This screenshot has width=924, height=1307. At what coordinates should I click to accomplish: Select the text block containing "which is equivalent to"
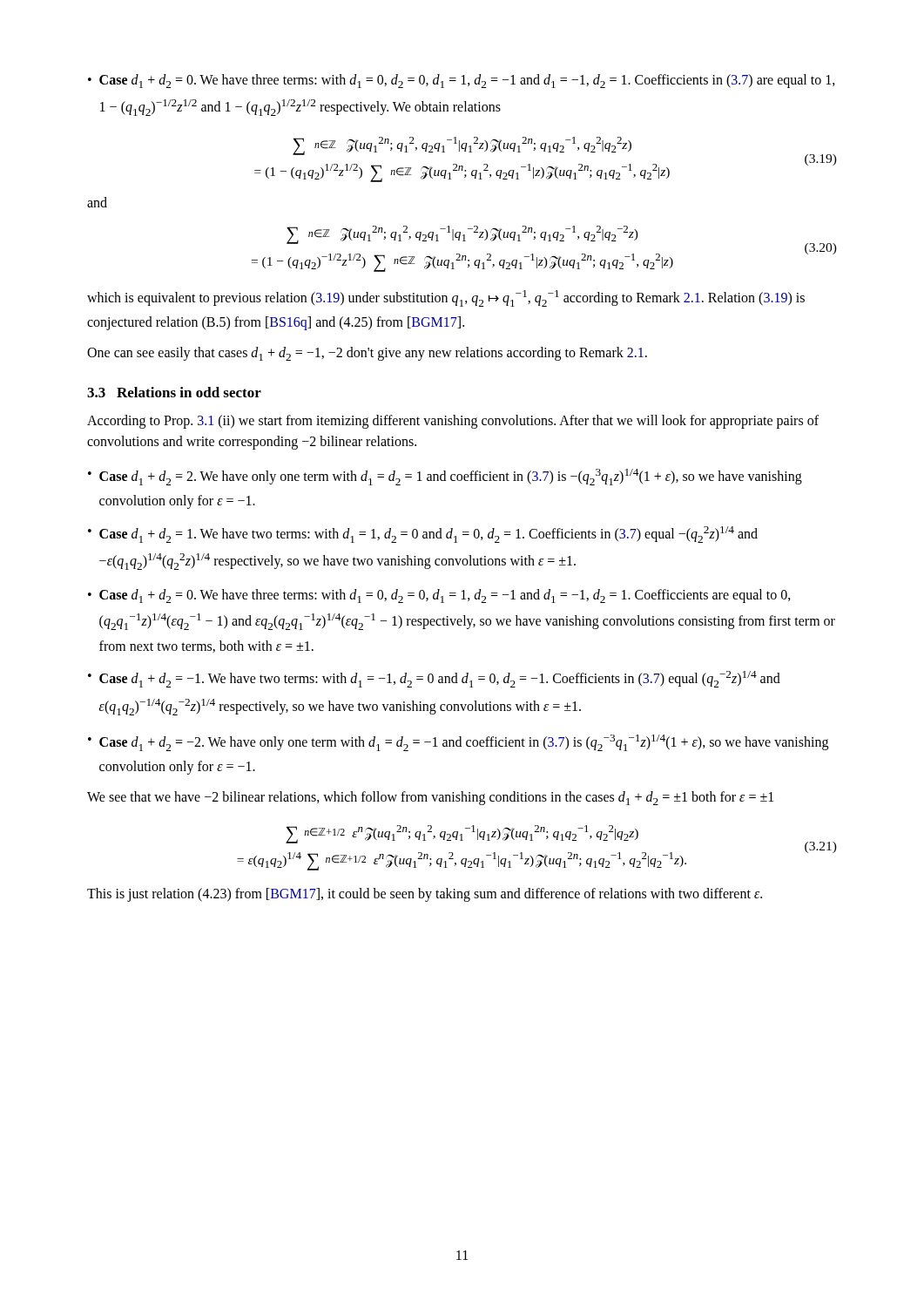tap(446, 308)
